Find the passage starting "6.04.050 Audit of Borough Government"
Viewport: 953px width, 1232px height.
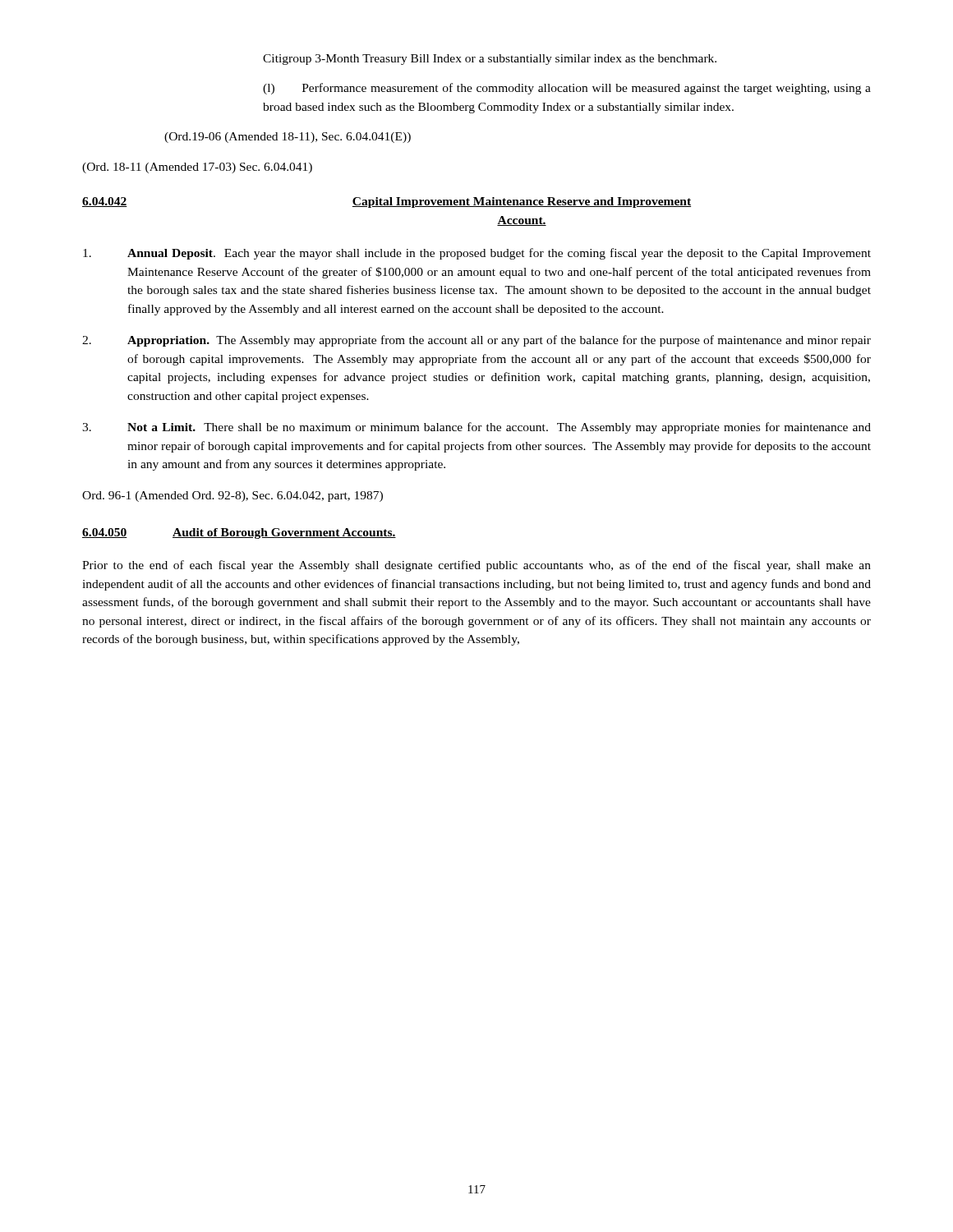(239, 533)
